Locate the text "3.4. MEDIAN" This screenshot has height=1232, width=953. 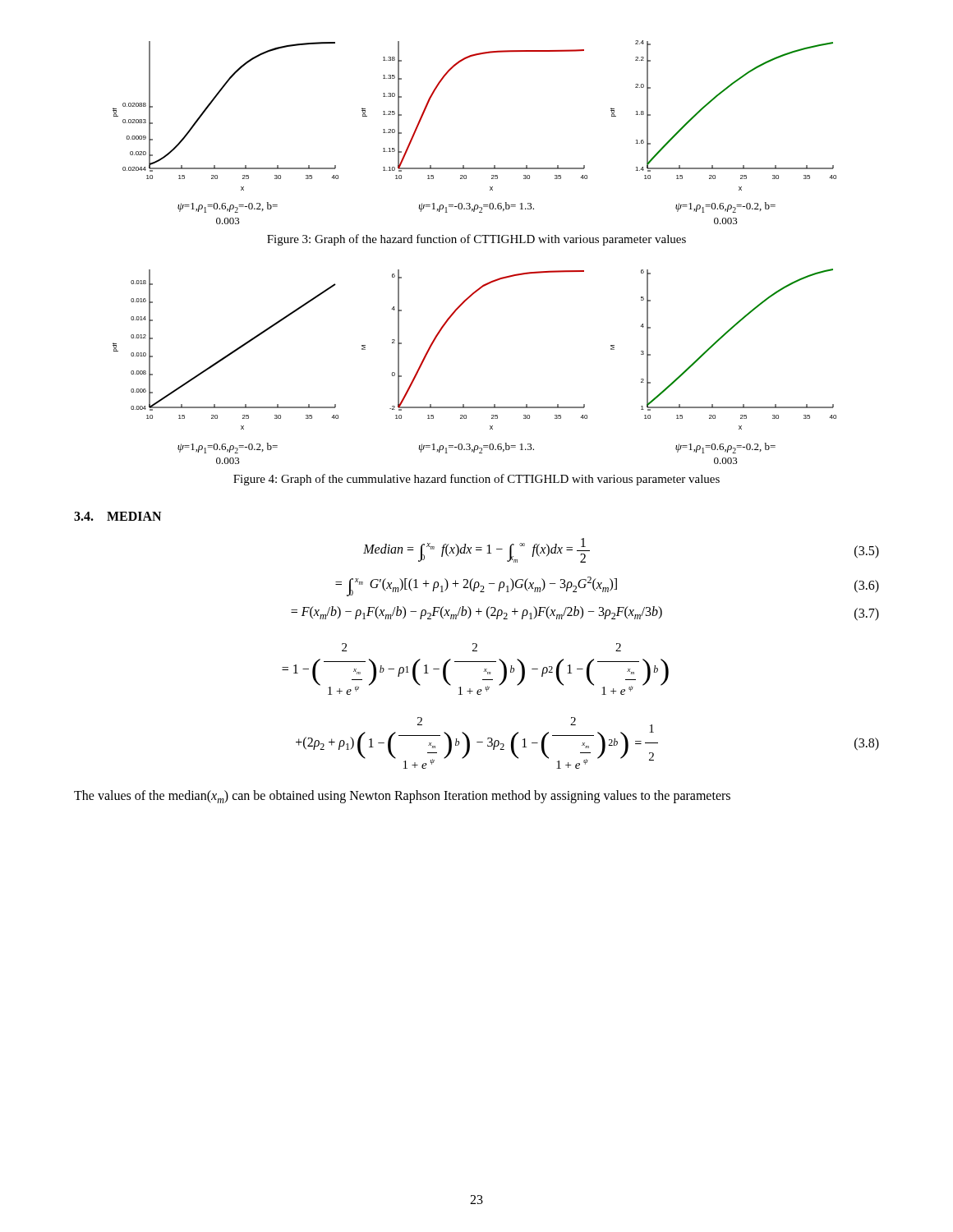click(x=118, y=516)
